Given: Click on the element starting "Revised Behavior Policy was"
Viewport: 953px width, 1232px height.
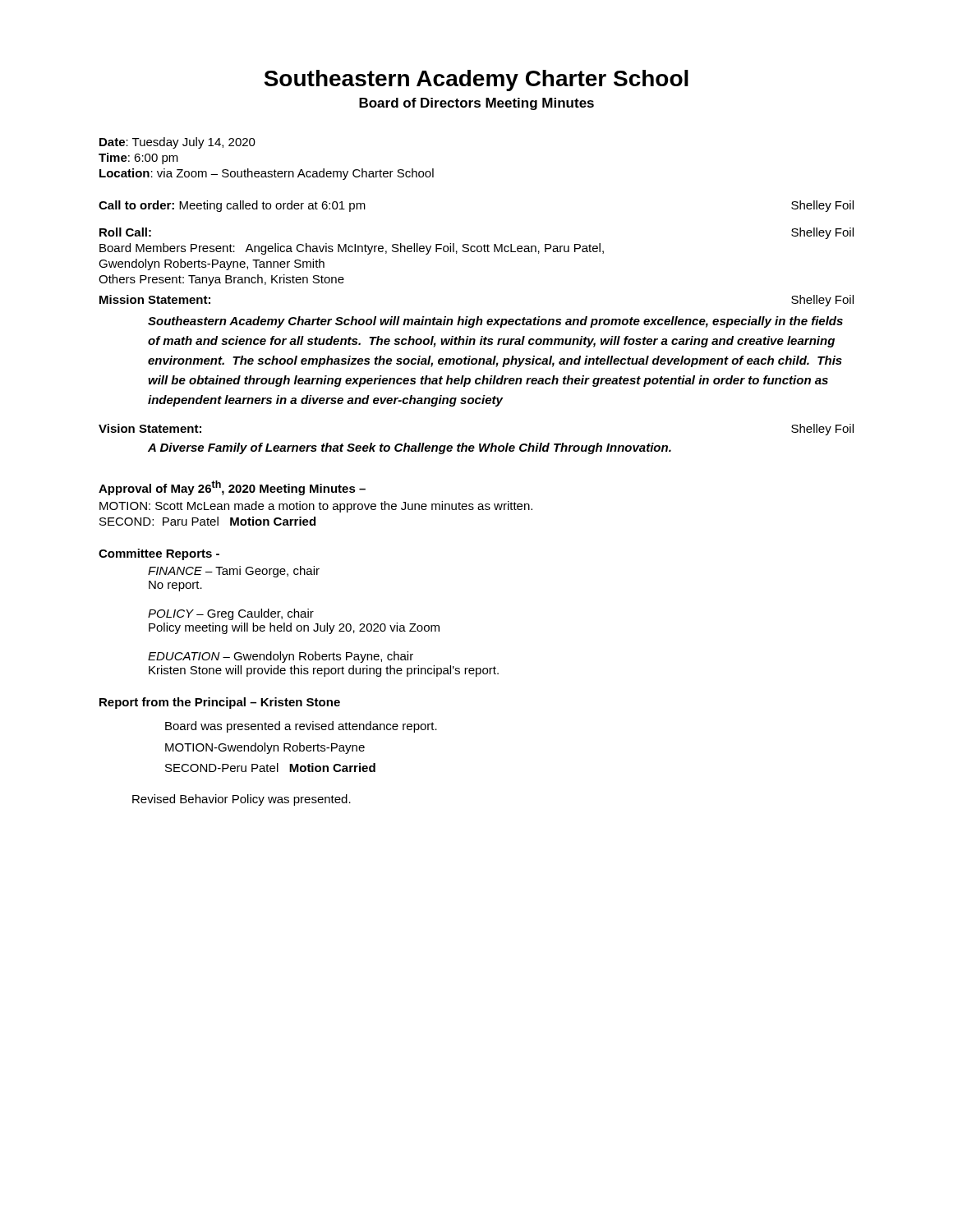Looking at the screenshot, I should click(x=241, y=798).
